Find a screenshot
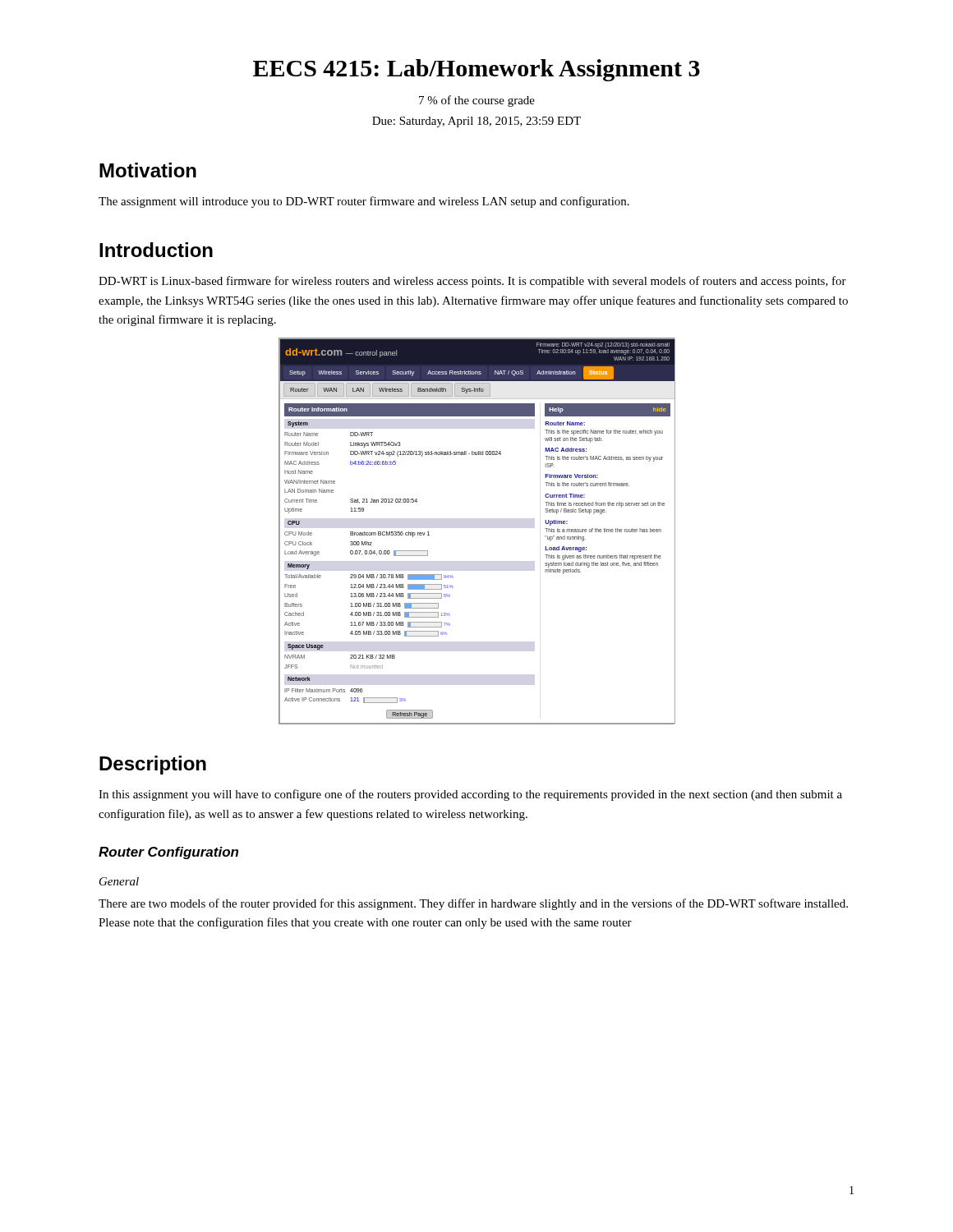Viewport: 953px width, 1232px height. 476,531
